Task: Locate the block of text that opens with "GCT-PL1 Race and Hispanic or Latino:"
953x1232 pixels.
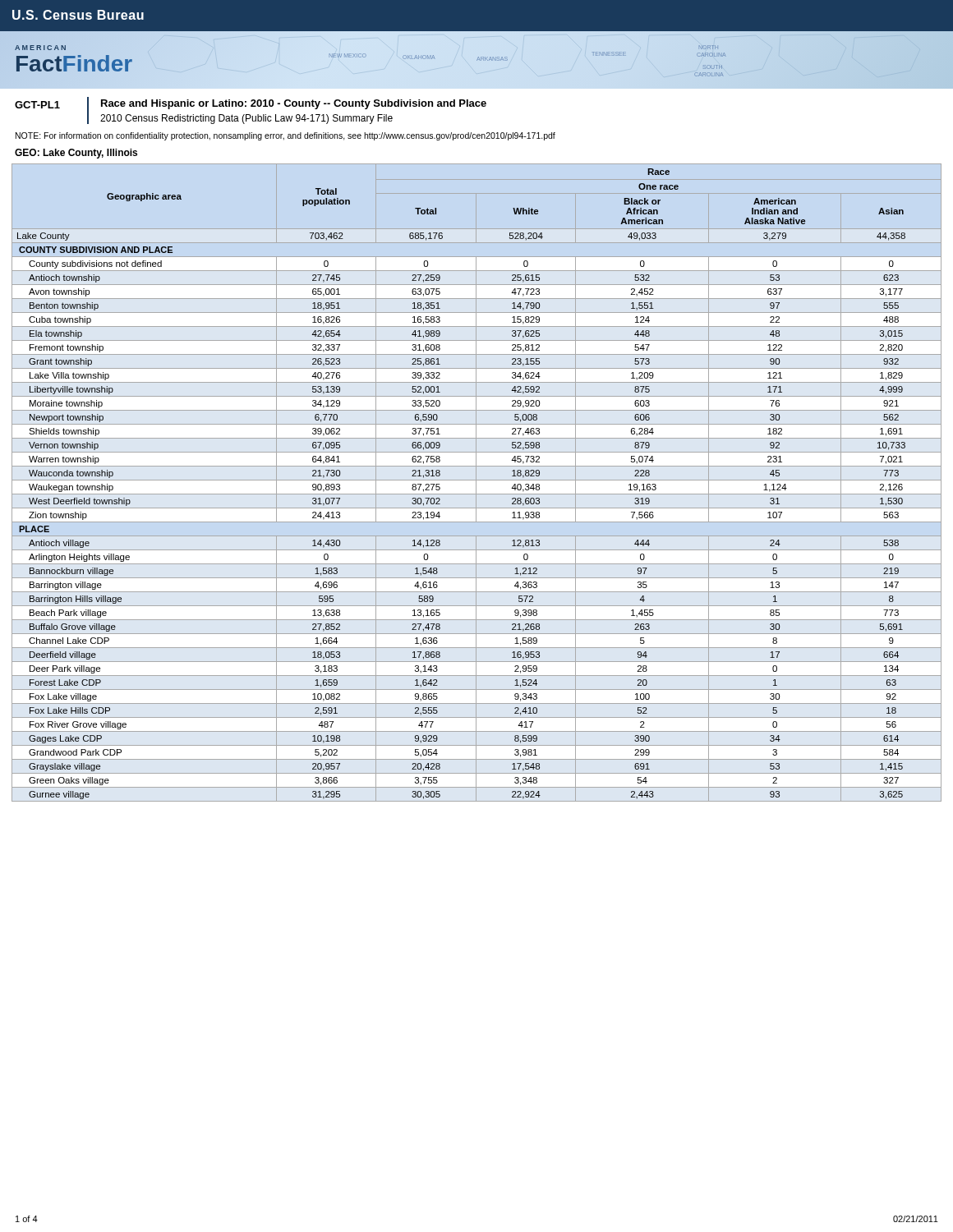Action: tap(251, 111)
